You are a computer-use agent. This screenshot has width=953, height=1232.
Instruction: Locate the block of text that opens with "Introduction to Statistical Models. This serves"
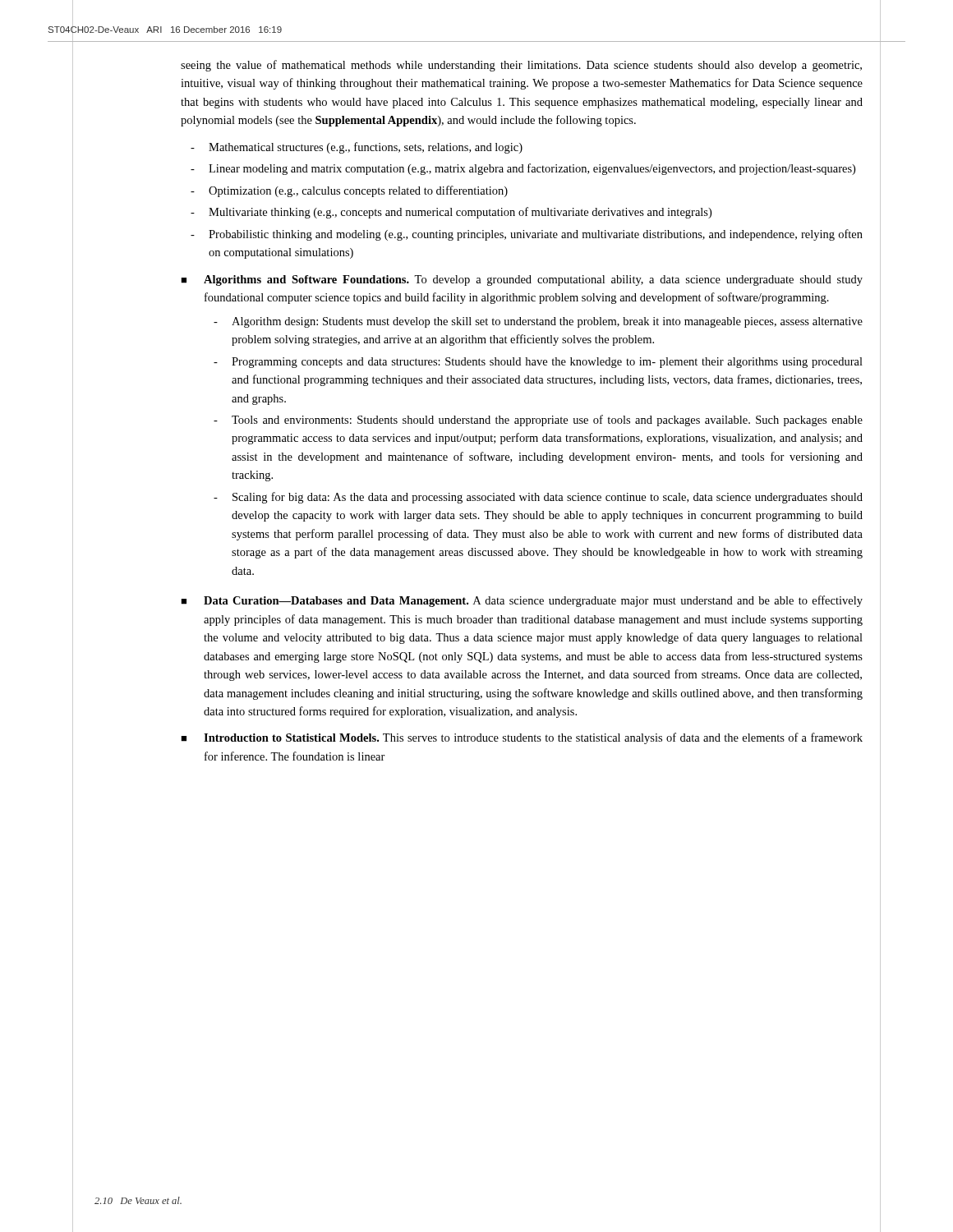[x=533, y=747]
